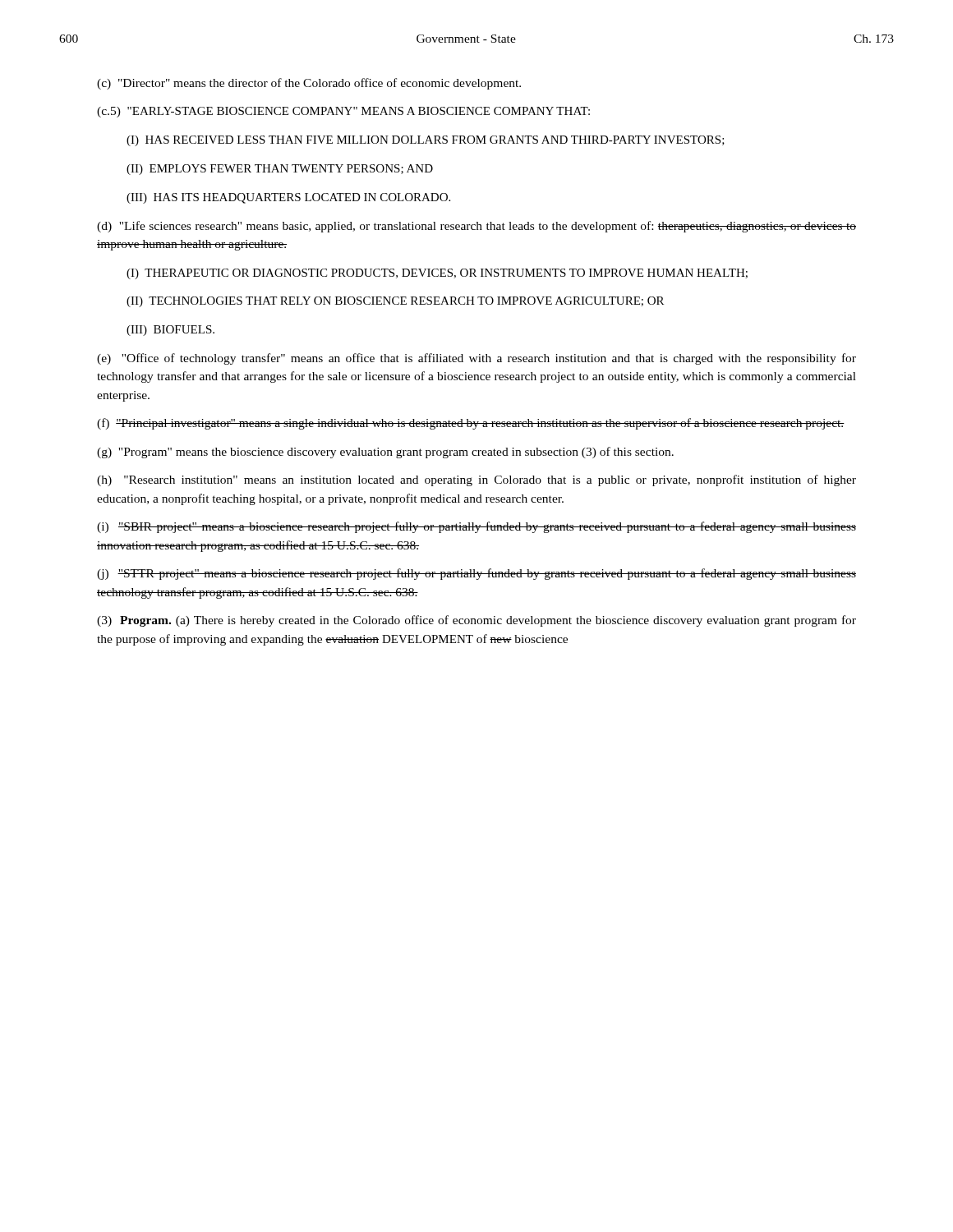The width and height of the screenshot is (953, 1232).
Task: Find the block on this page that starts "(d) "Life sciences research""
Action: tap(476, 235)
